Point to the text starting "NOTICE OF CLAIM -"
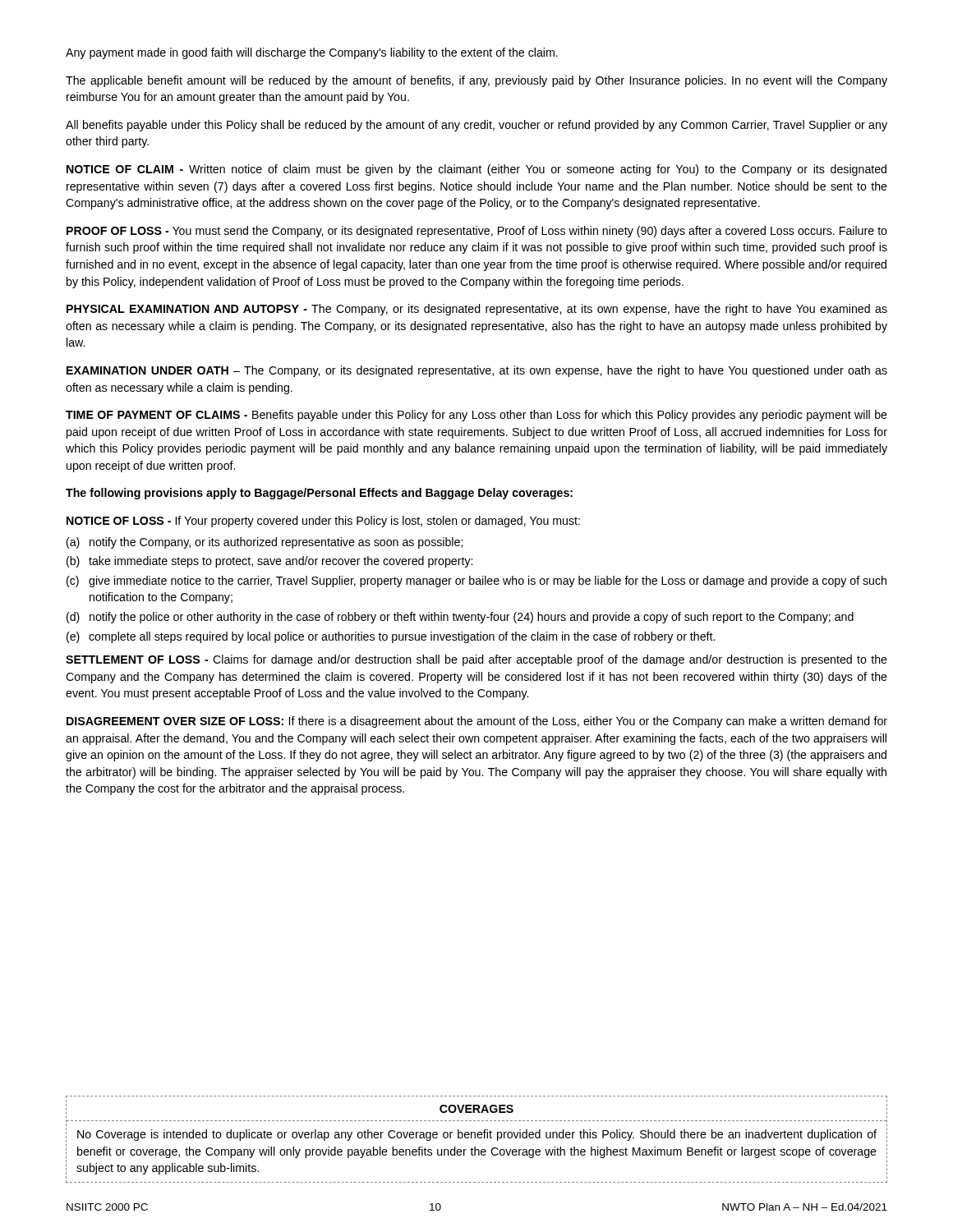Viewport: 953px width, 1232px height. 476,186
